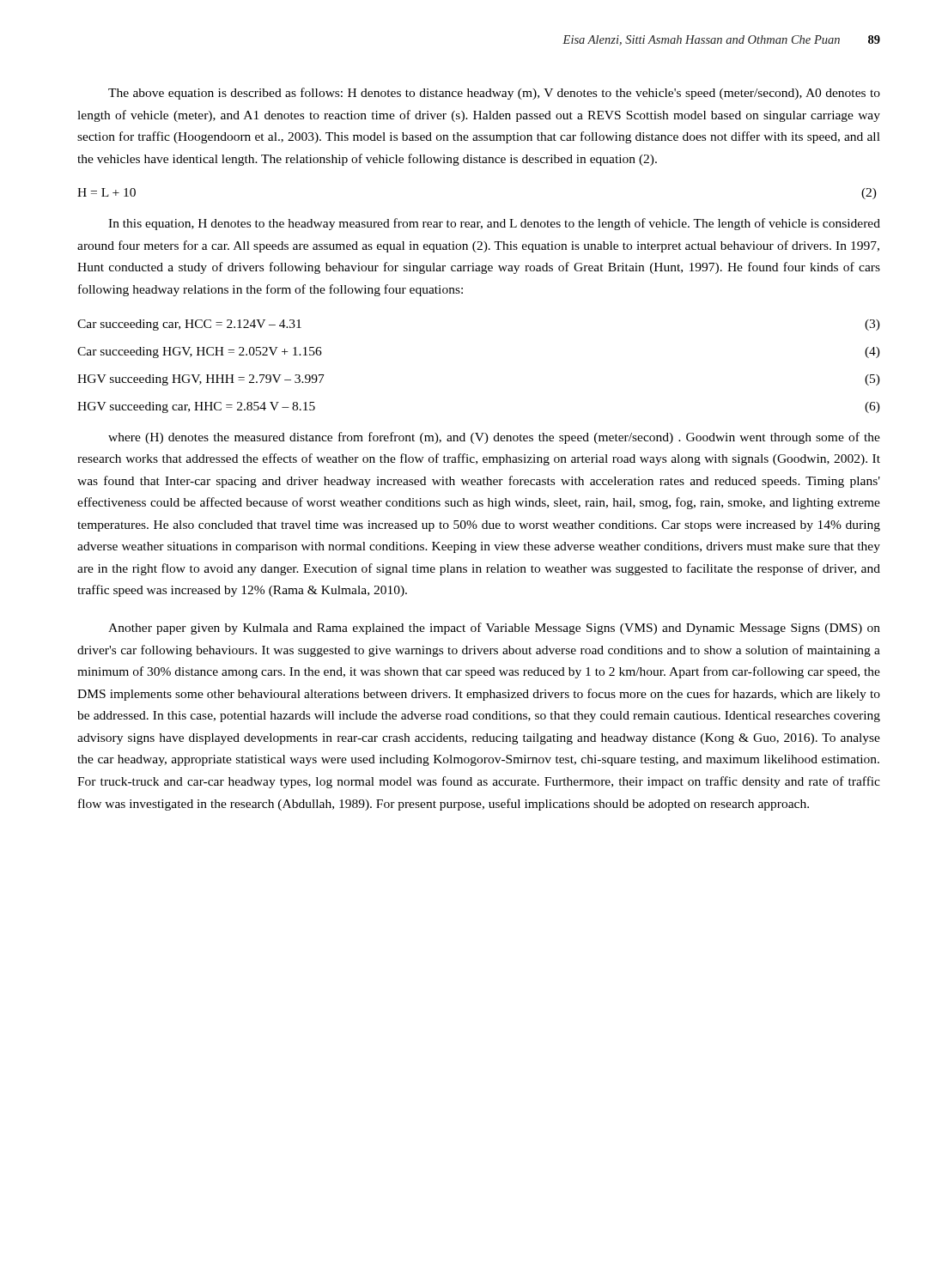This screenshot has width=942, height=1288.
Task: Click on the text block that reads "The above equation is described as follows:"
Action: click(x=479, y=125)
